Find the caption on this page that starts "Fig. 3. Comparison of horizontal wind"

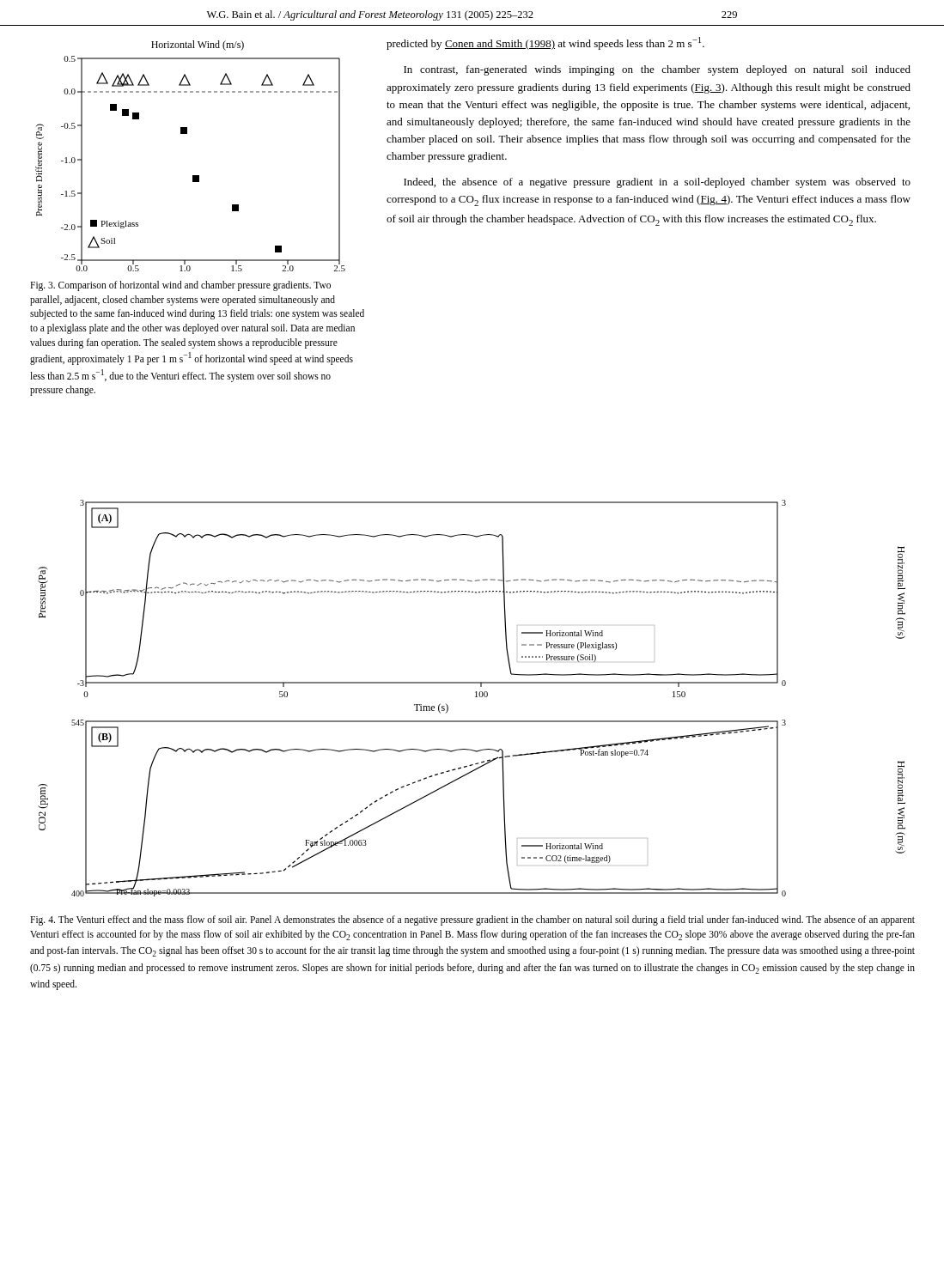point(197,338)
